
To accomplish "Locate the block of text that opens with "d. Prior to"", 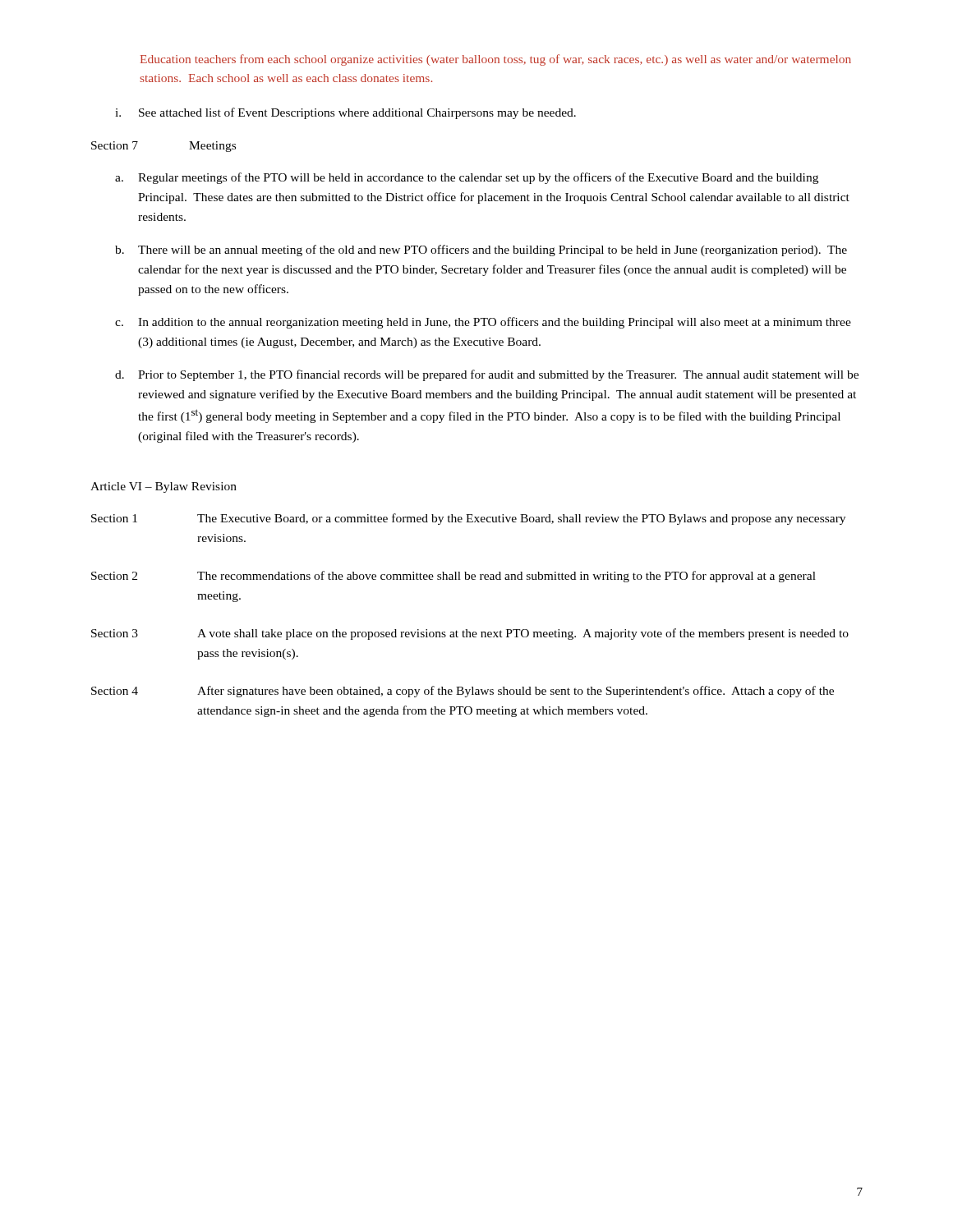I will pos(489,405).
